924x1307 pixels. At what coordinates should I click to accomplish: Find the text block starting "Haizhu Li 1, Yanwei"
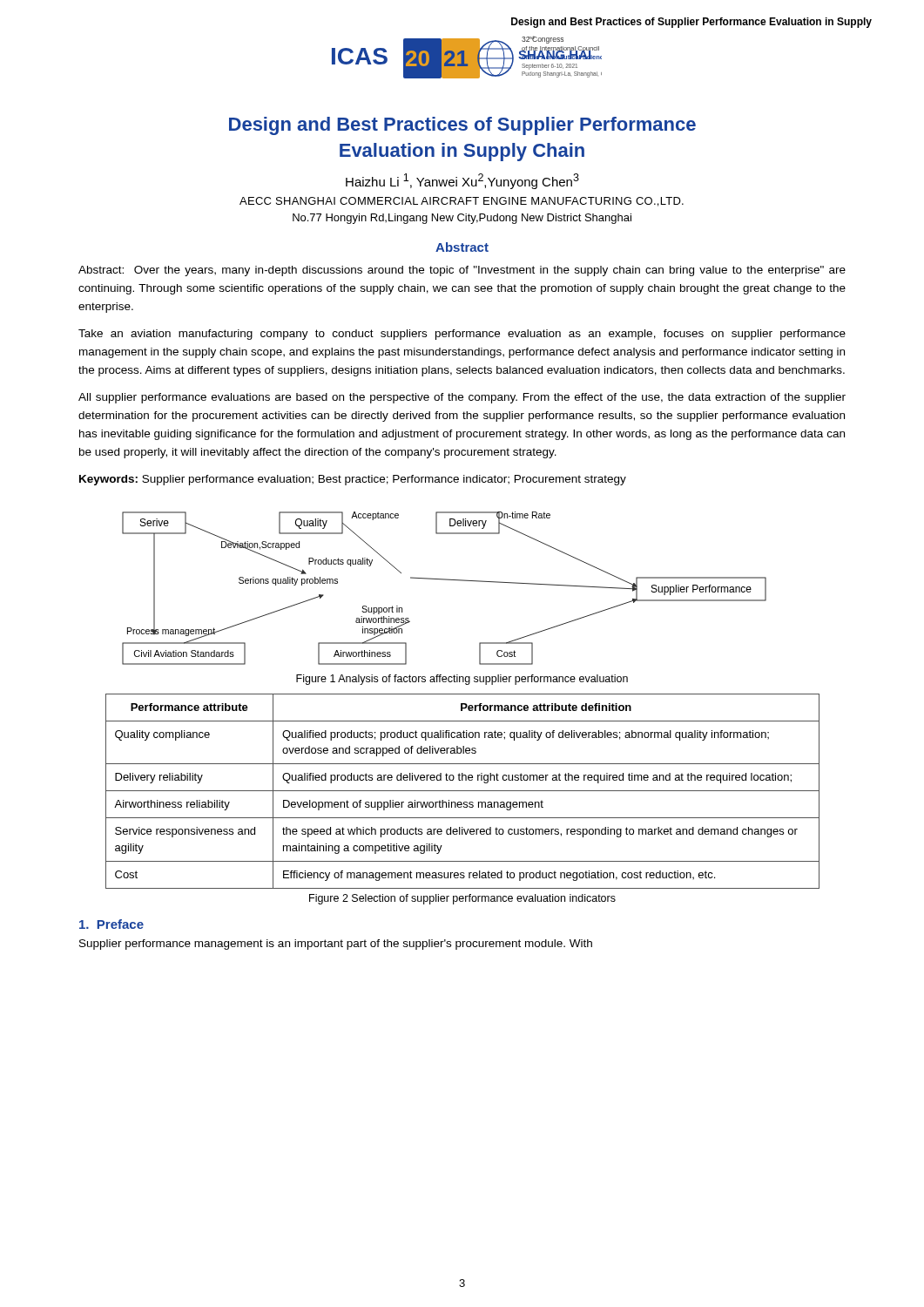pyautogui.click(x=462, y=181)
